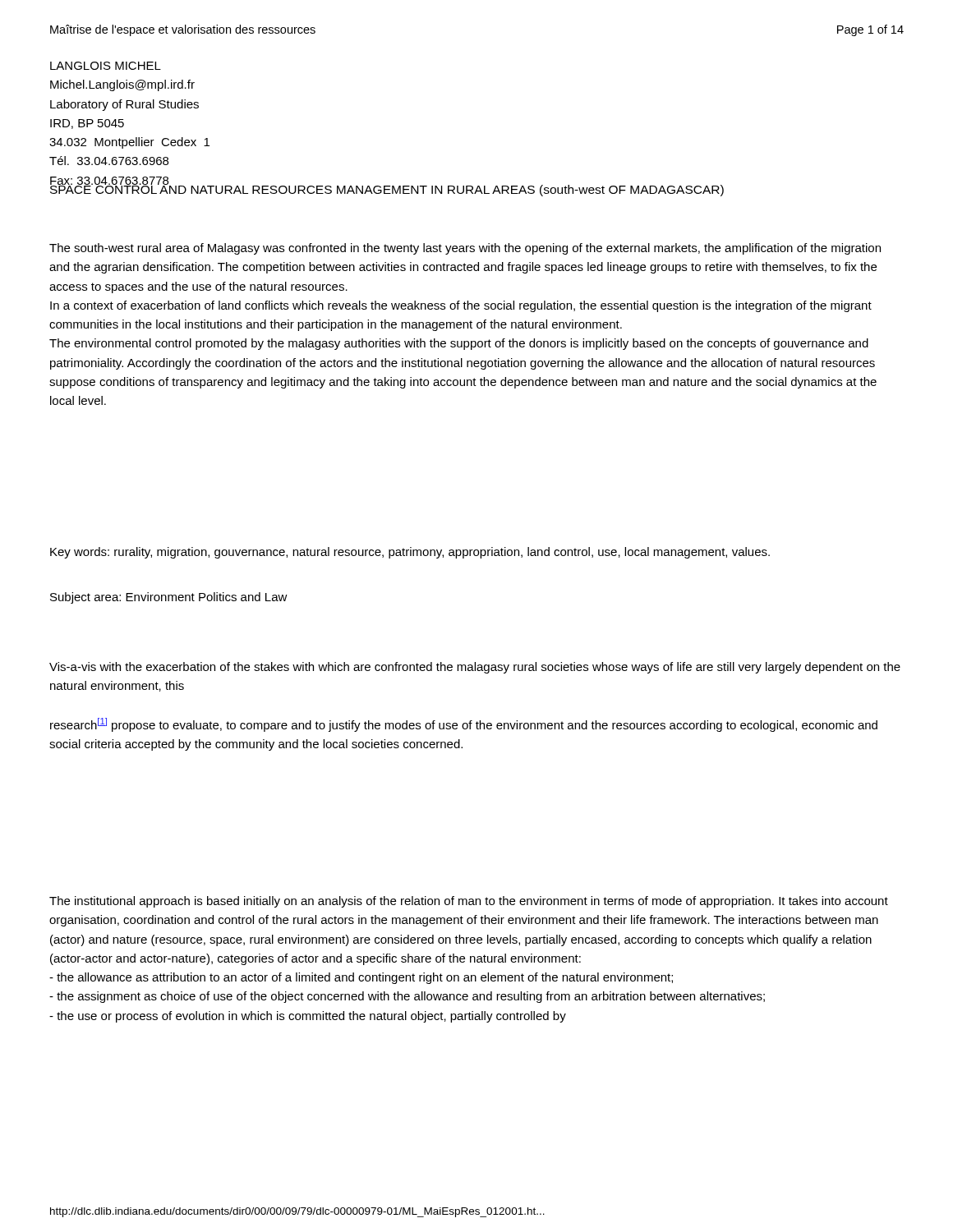
Task: Click on the text block with the text "Vis-a-vis with the exacerbation"
Action: [475, 668]
